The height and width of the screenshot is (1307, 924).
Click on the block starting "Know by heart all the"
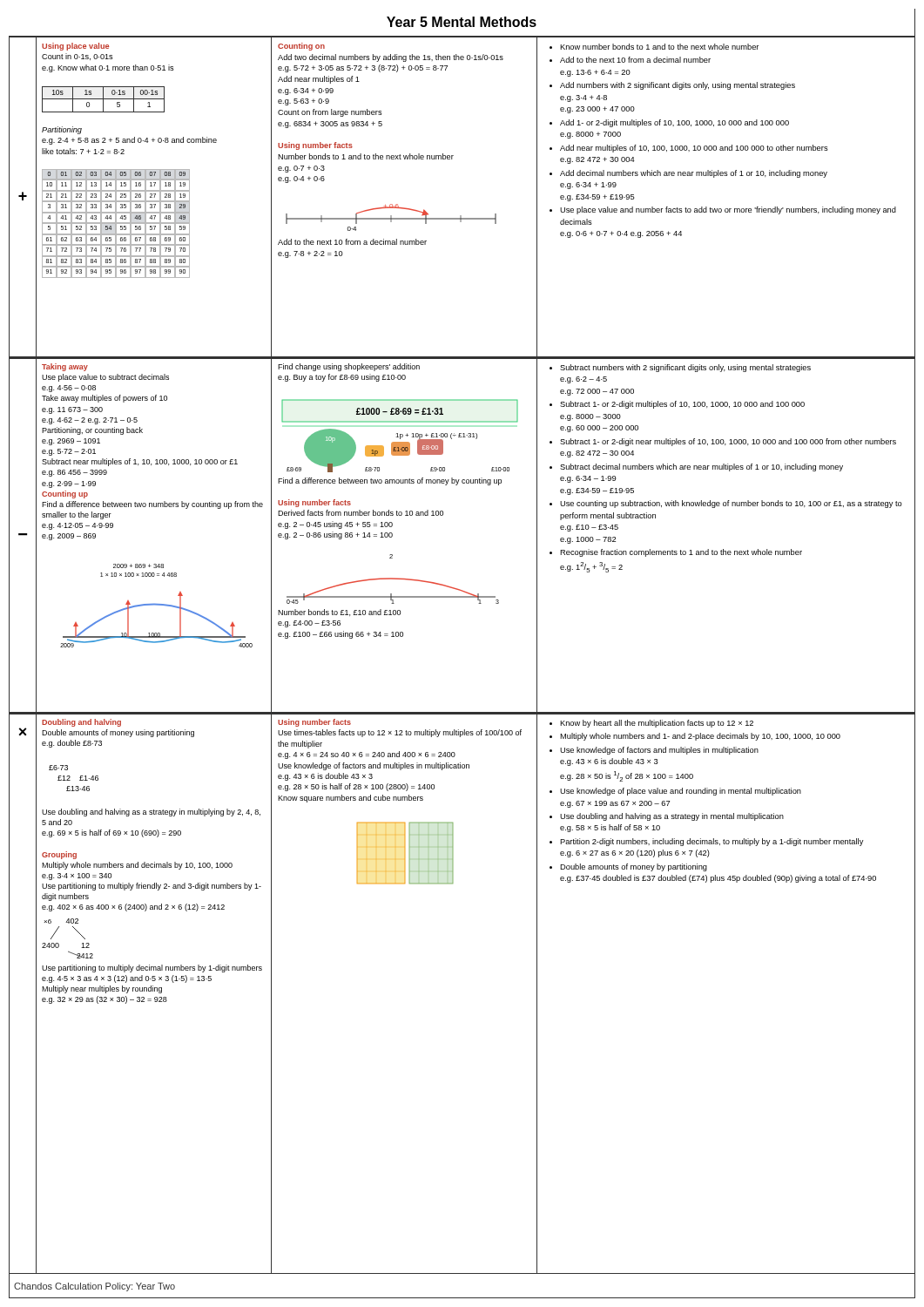tap(726, 802)
